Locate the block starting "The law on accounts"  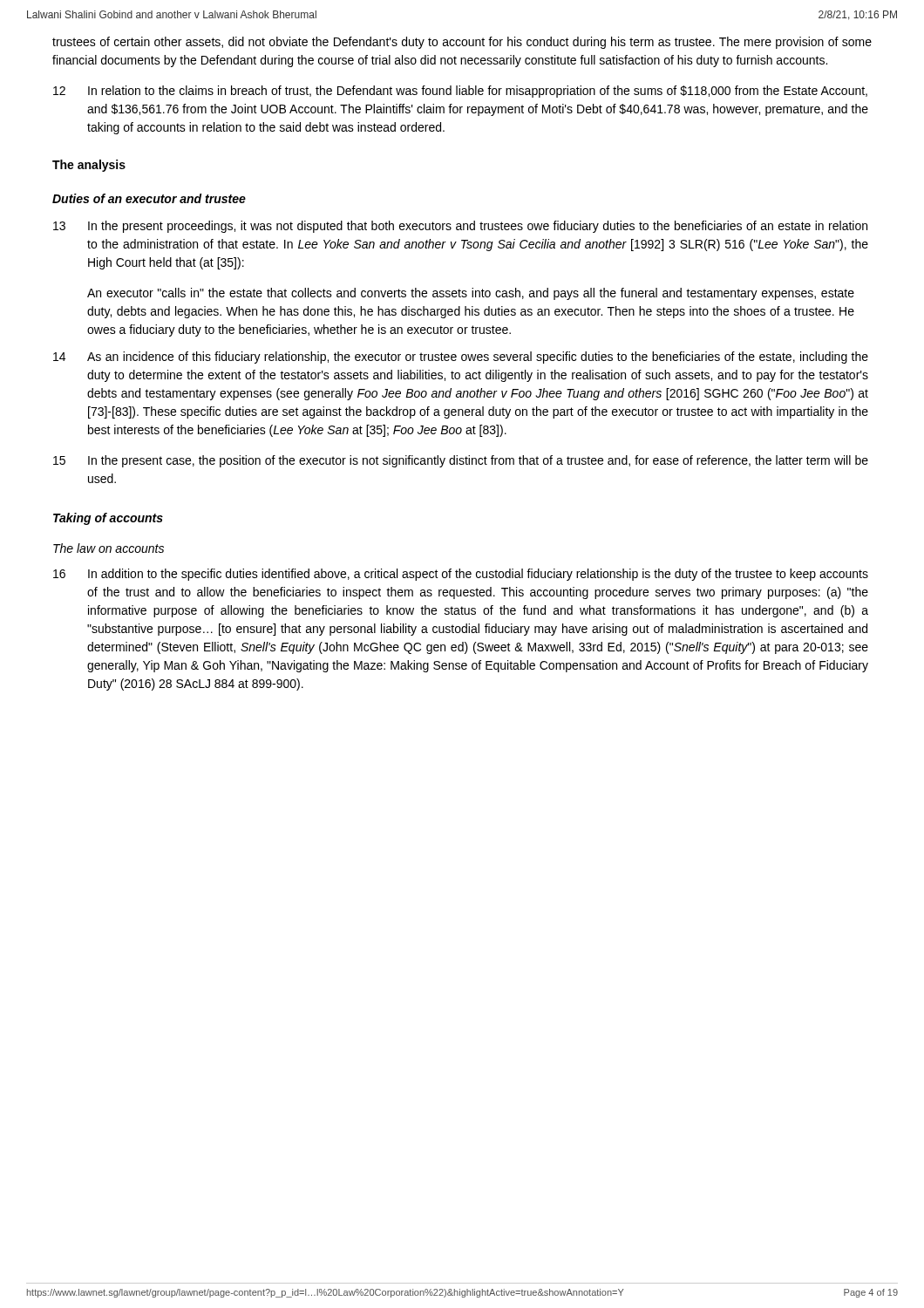pos(108,549)
